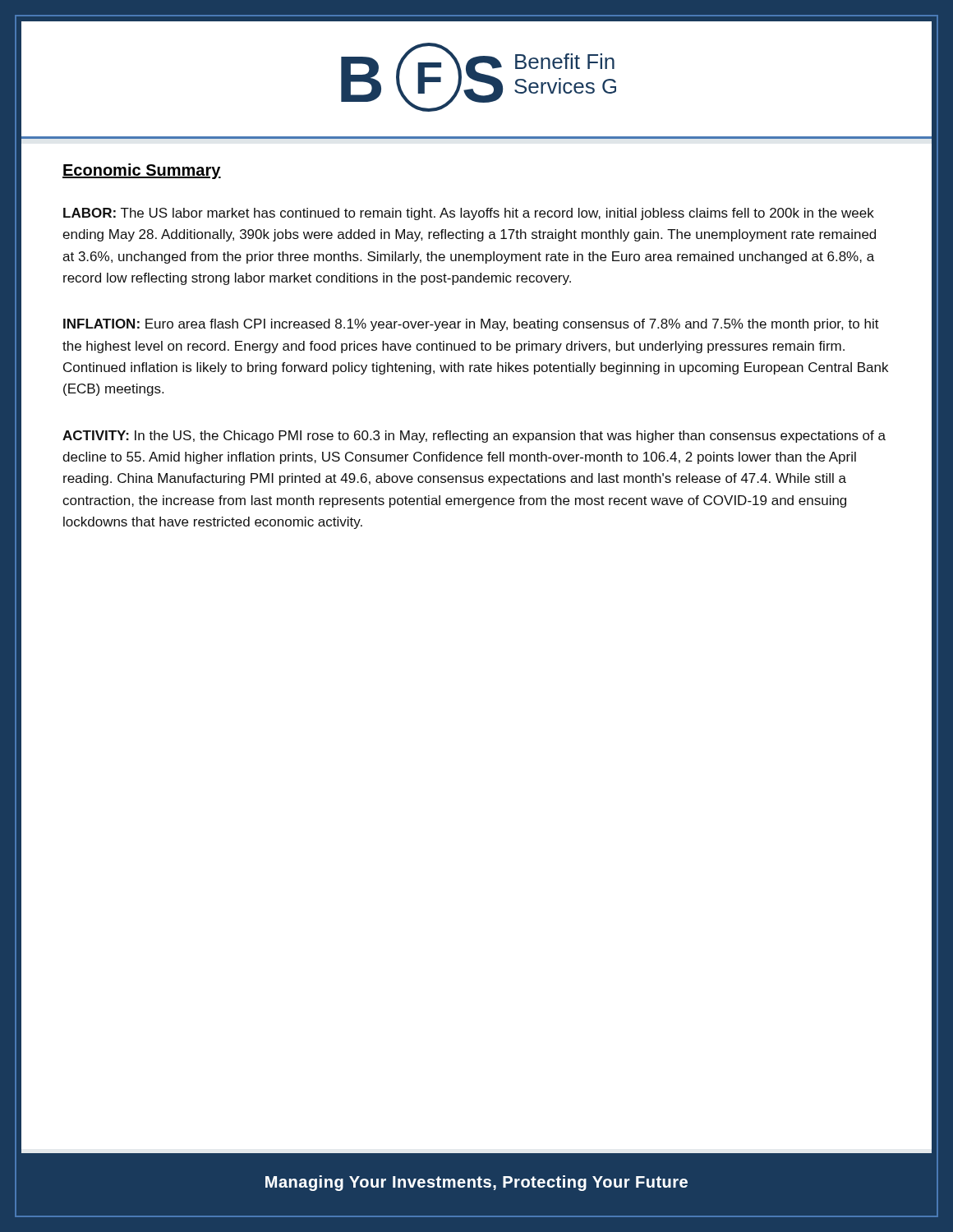Locate the element starting "Economic Summary"
The image size is (953, 1232).
141,170
